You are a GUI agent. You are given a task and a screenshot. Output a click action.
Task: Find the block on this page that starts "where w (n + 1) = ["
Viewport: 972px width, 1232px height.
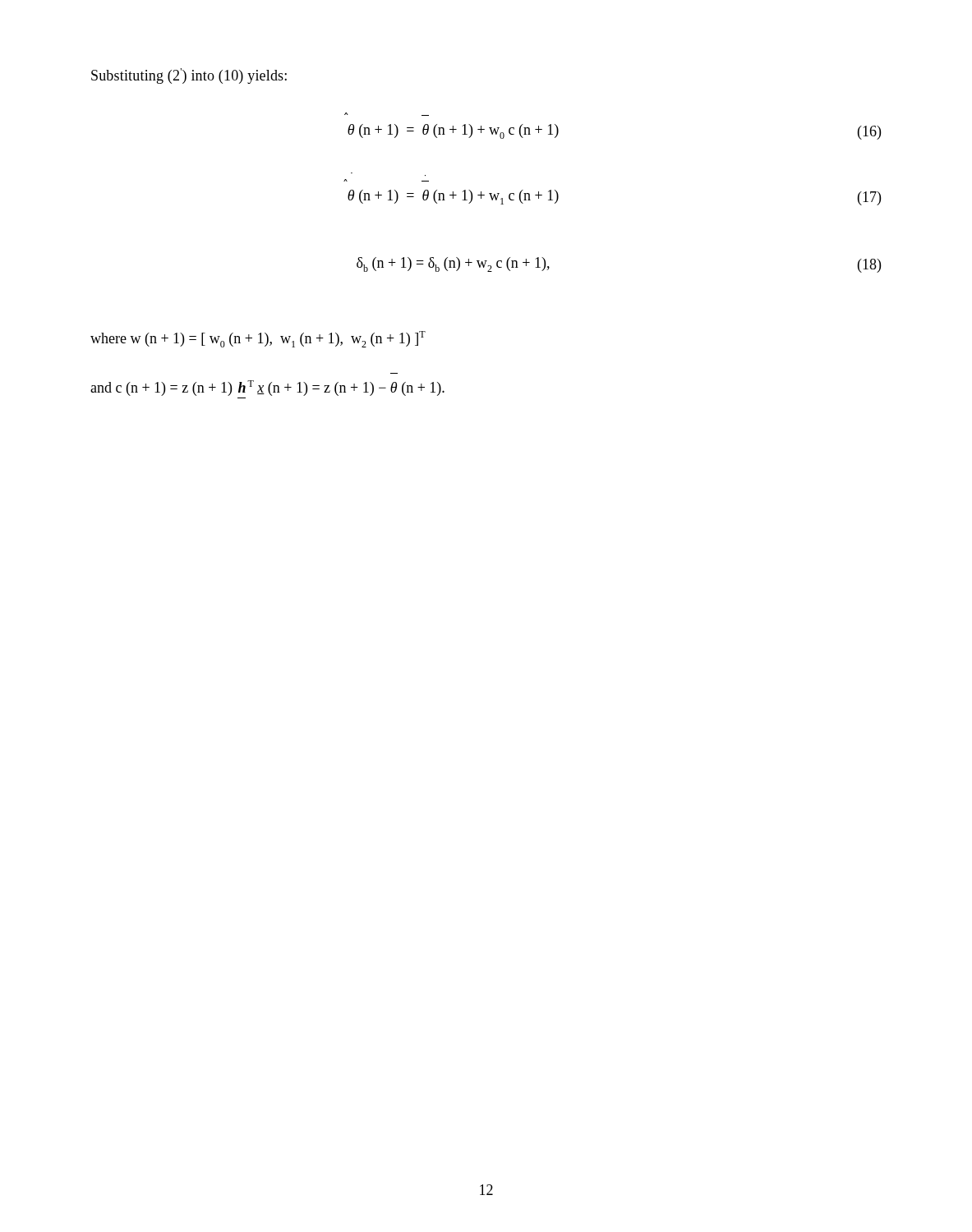click(x=258, y=339)
